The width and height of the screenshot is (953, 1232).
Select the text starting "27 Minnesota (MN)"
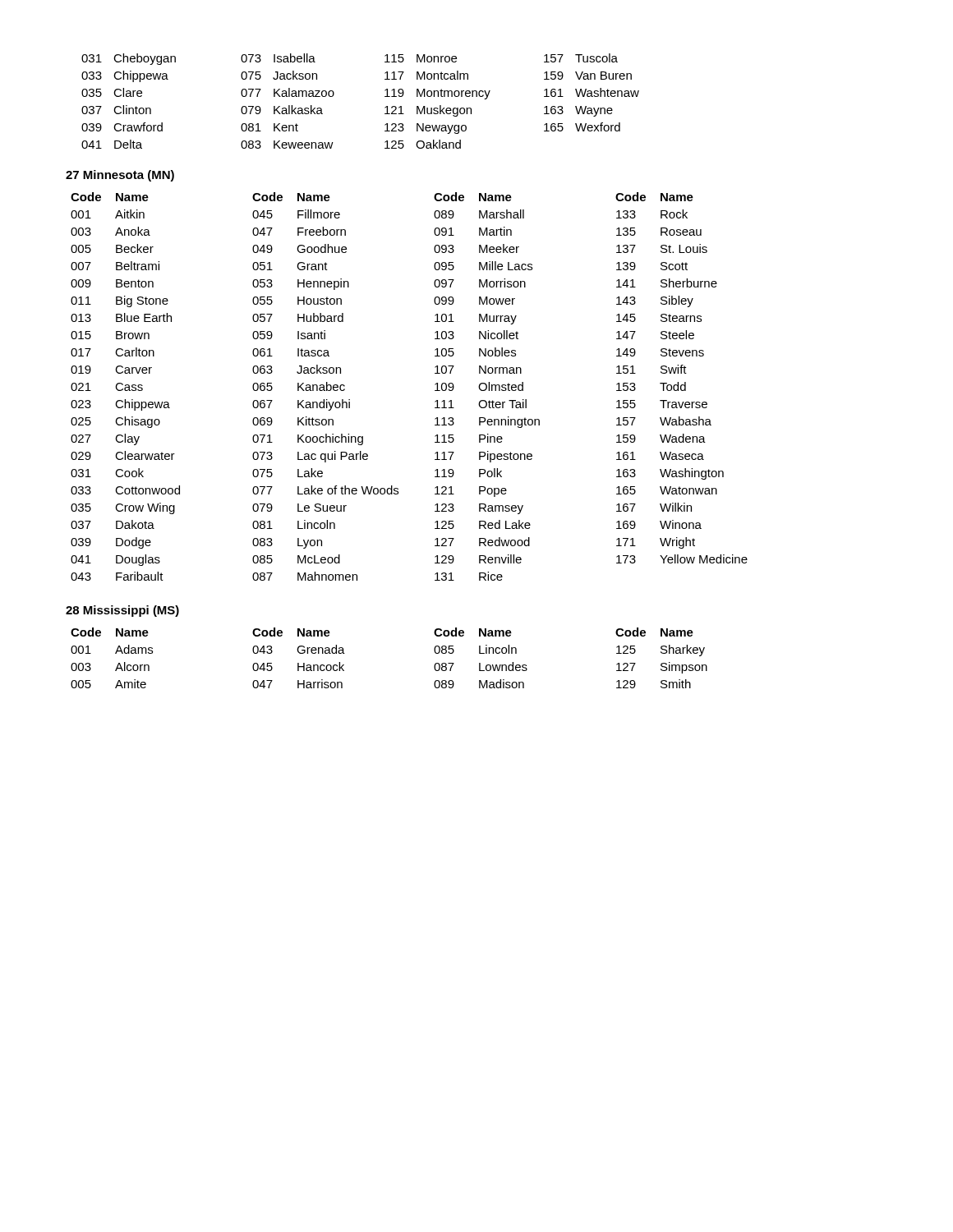120,175
